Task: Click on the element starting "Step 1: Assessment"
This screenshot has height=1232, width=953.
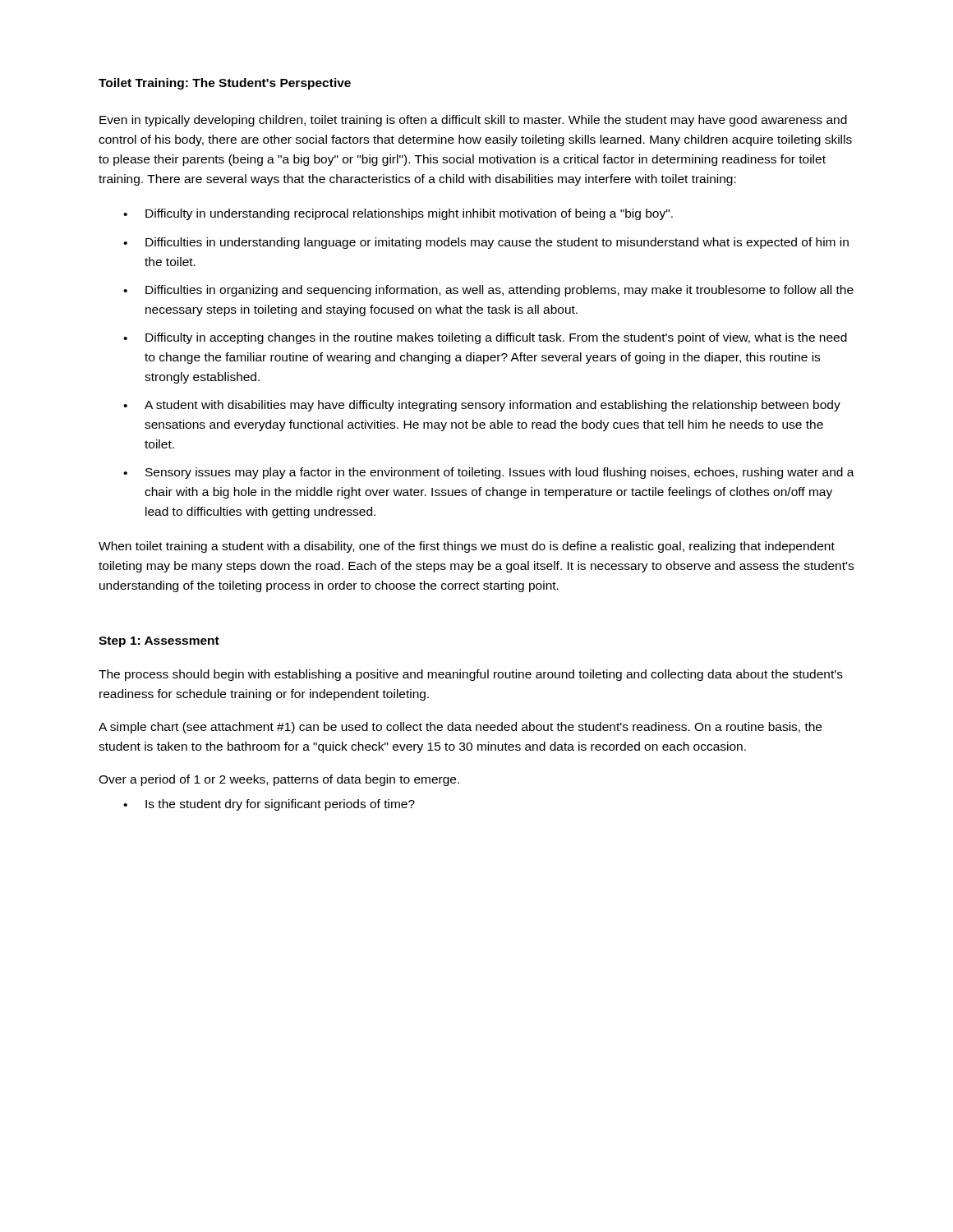Action: (159, 640)
